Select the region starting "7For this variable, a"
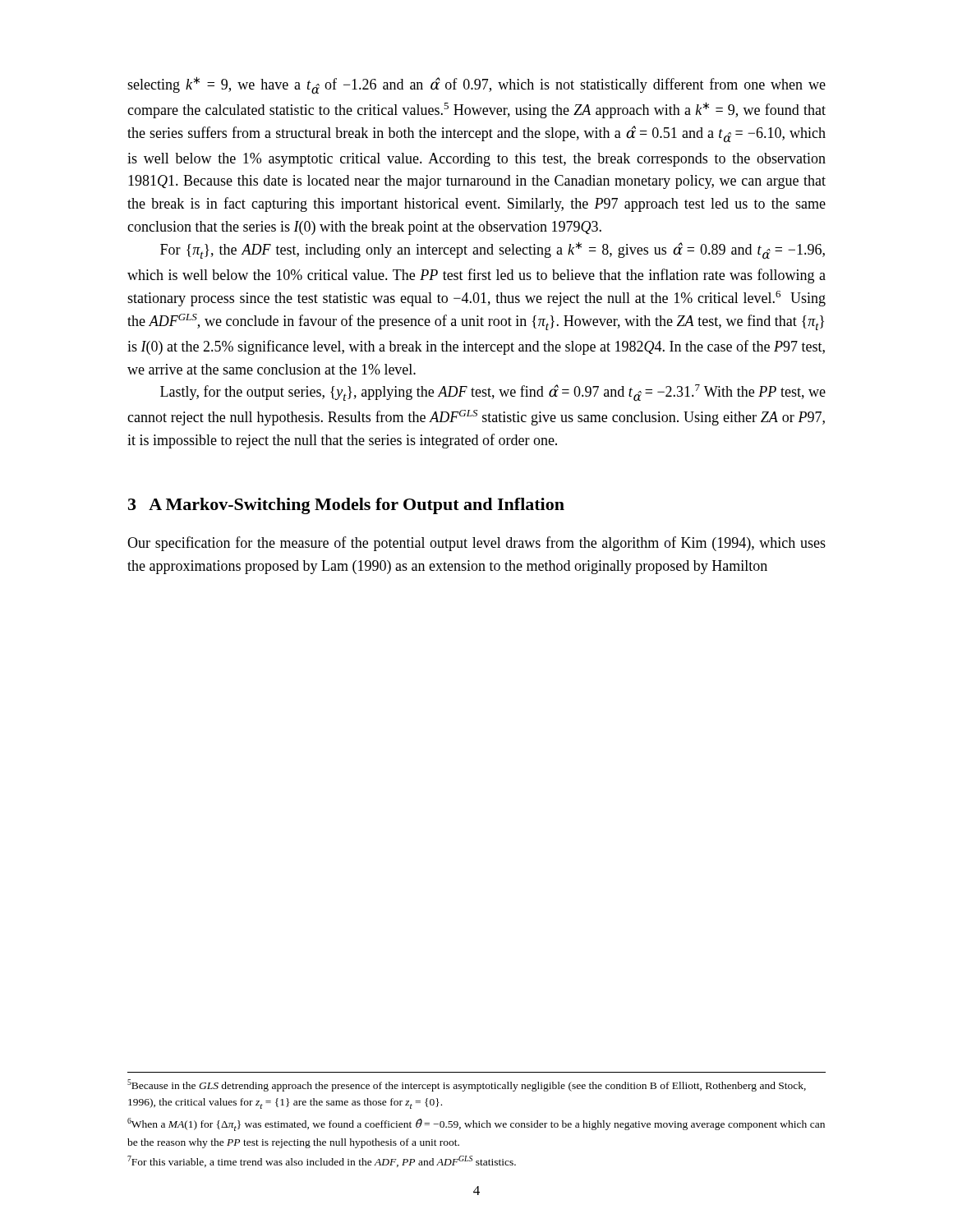The image size is (953, 1232). point(322,1161)
